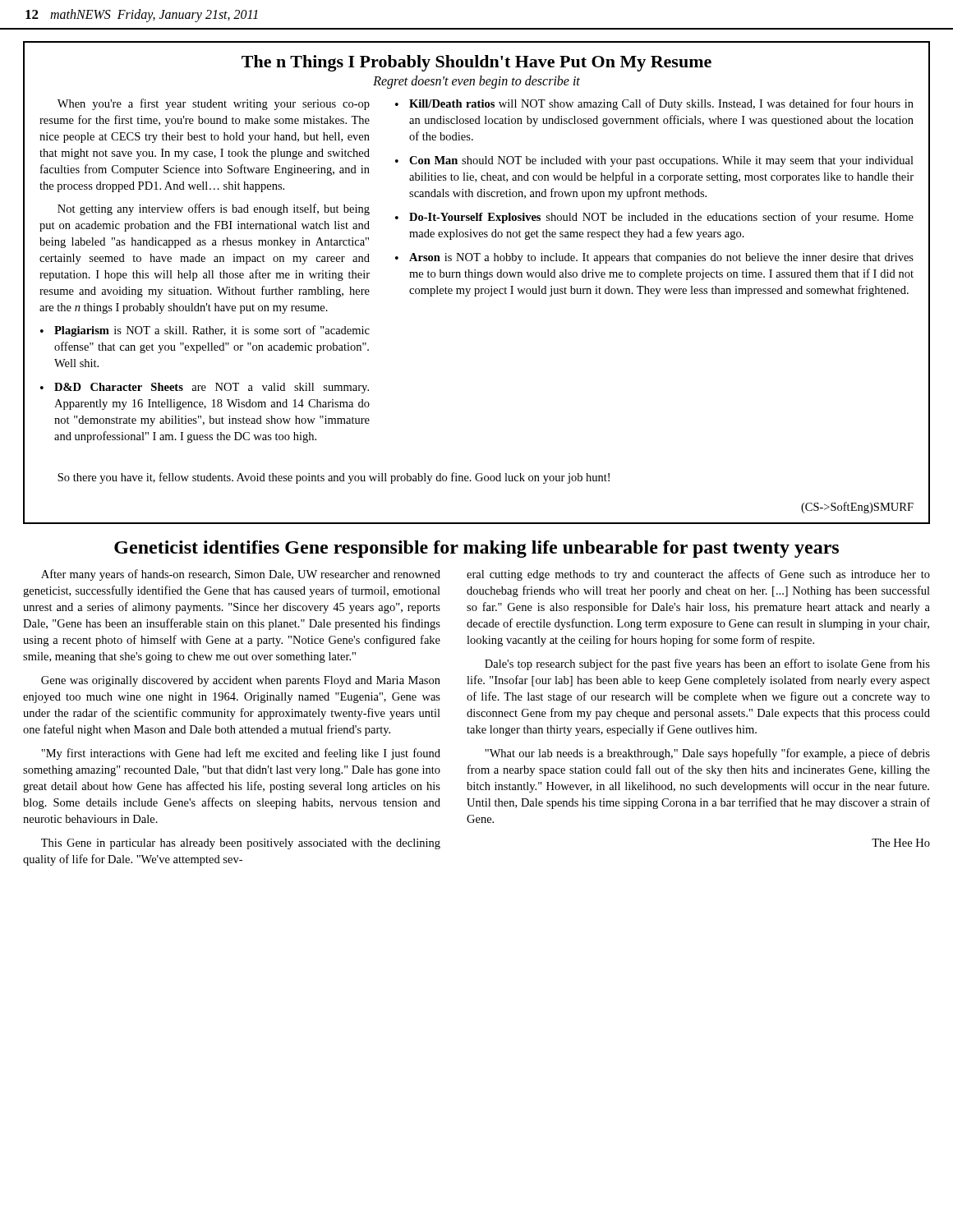Image resolution: width=953 pixels, height=1232 pixels.
Task: Click on the passage starting "Regret doesn't even begin to"
Action: (476, 81)
